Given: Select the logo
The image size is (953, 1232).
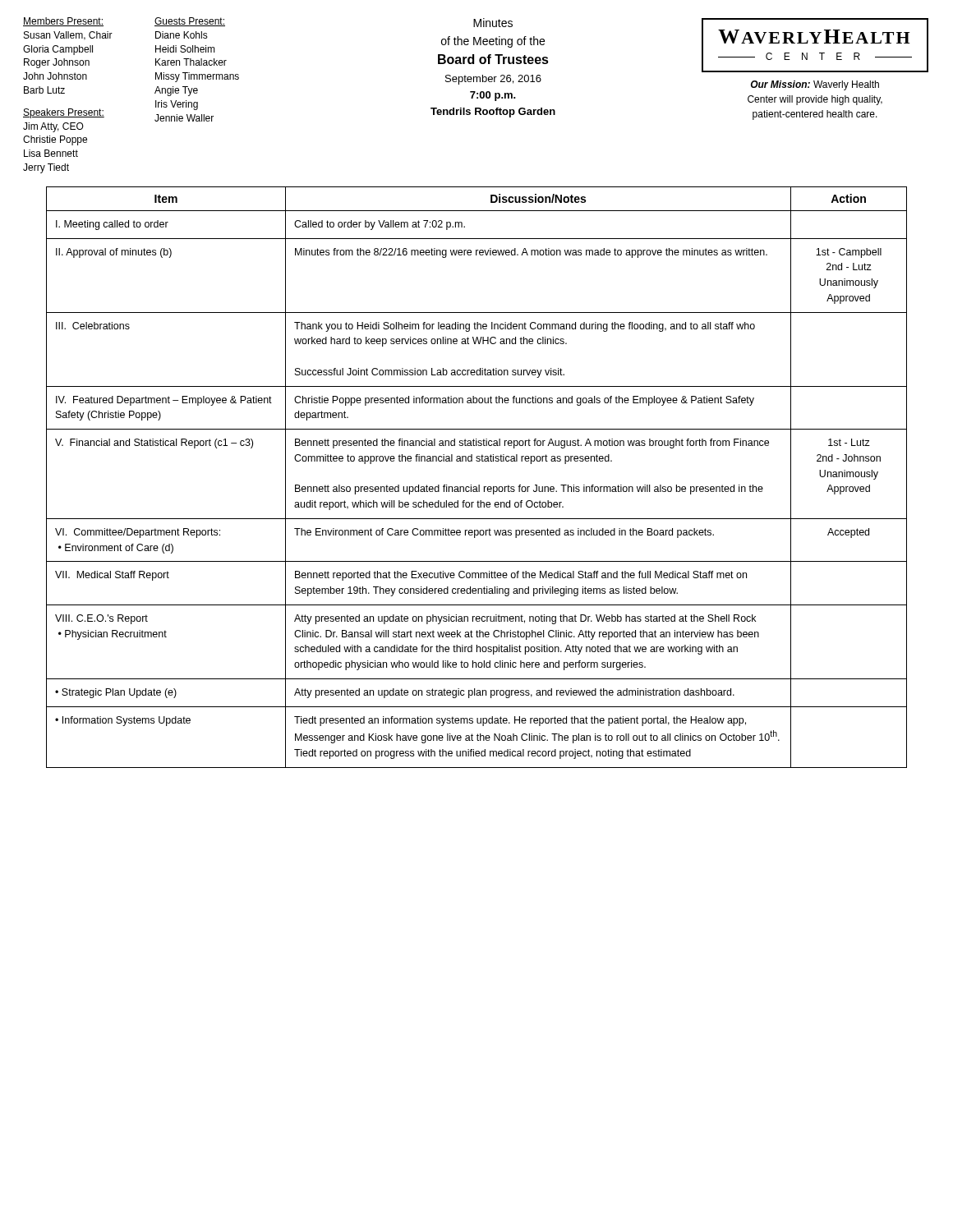Looking at the screenshot, I should 815,68.
